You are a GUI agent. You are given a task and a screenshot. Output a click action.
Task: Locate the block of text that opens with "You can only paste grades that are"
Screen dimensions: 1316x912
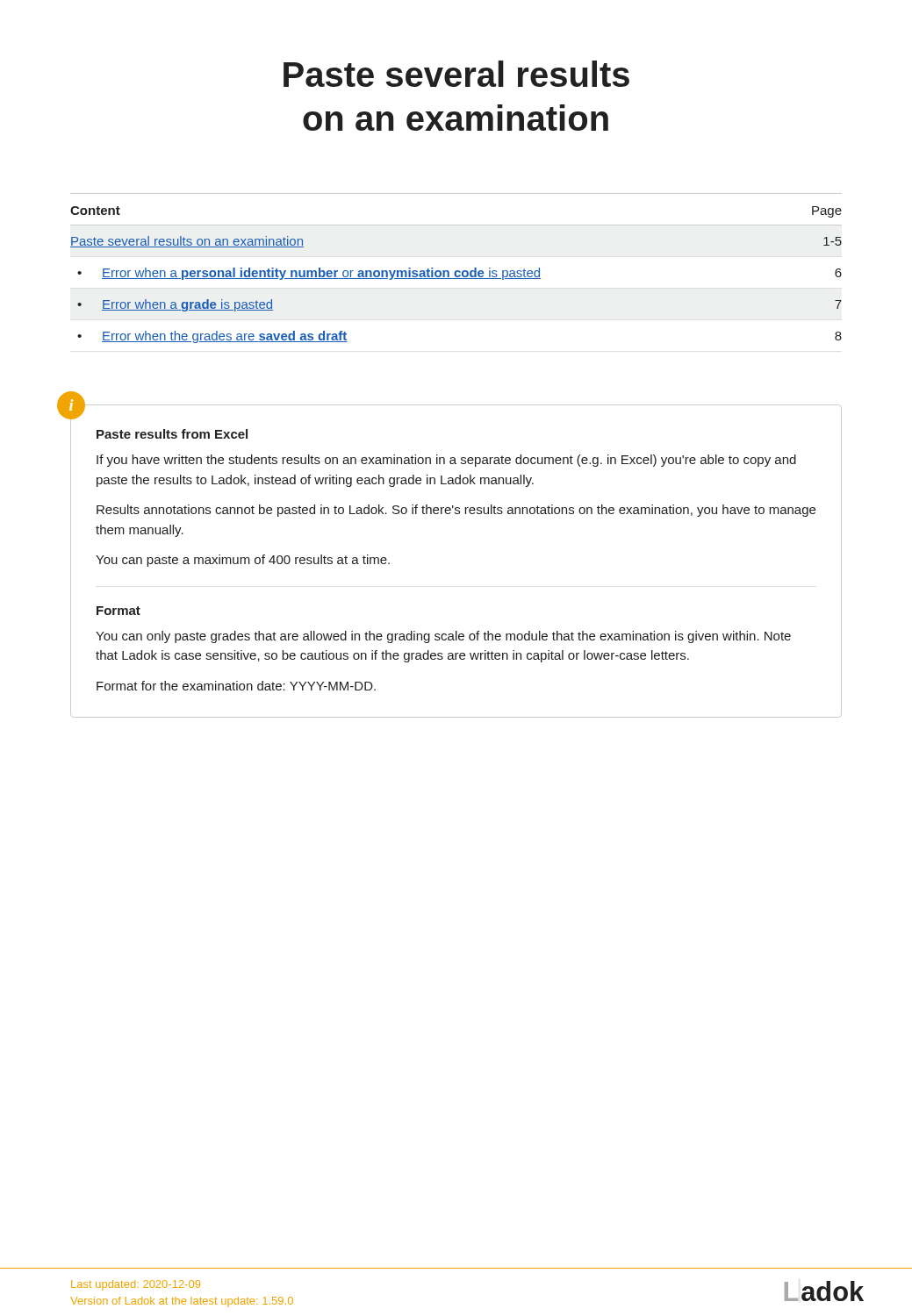(443, 645)
